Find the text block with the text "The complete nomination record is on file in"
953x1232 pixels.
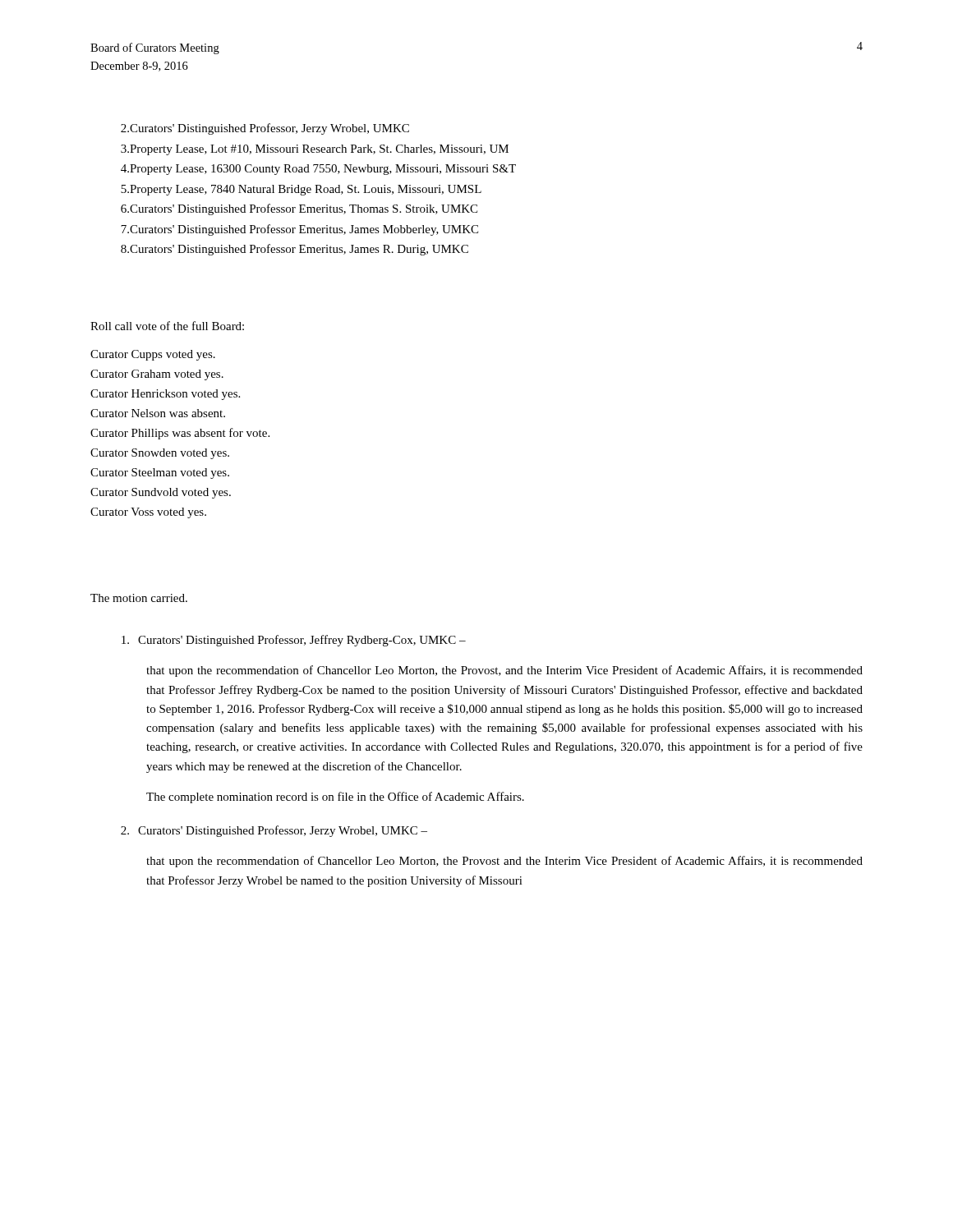point(335,796)
